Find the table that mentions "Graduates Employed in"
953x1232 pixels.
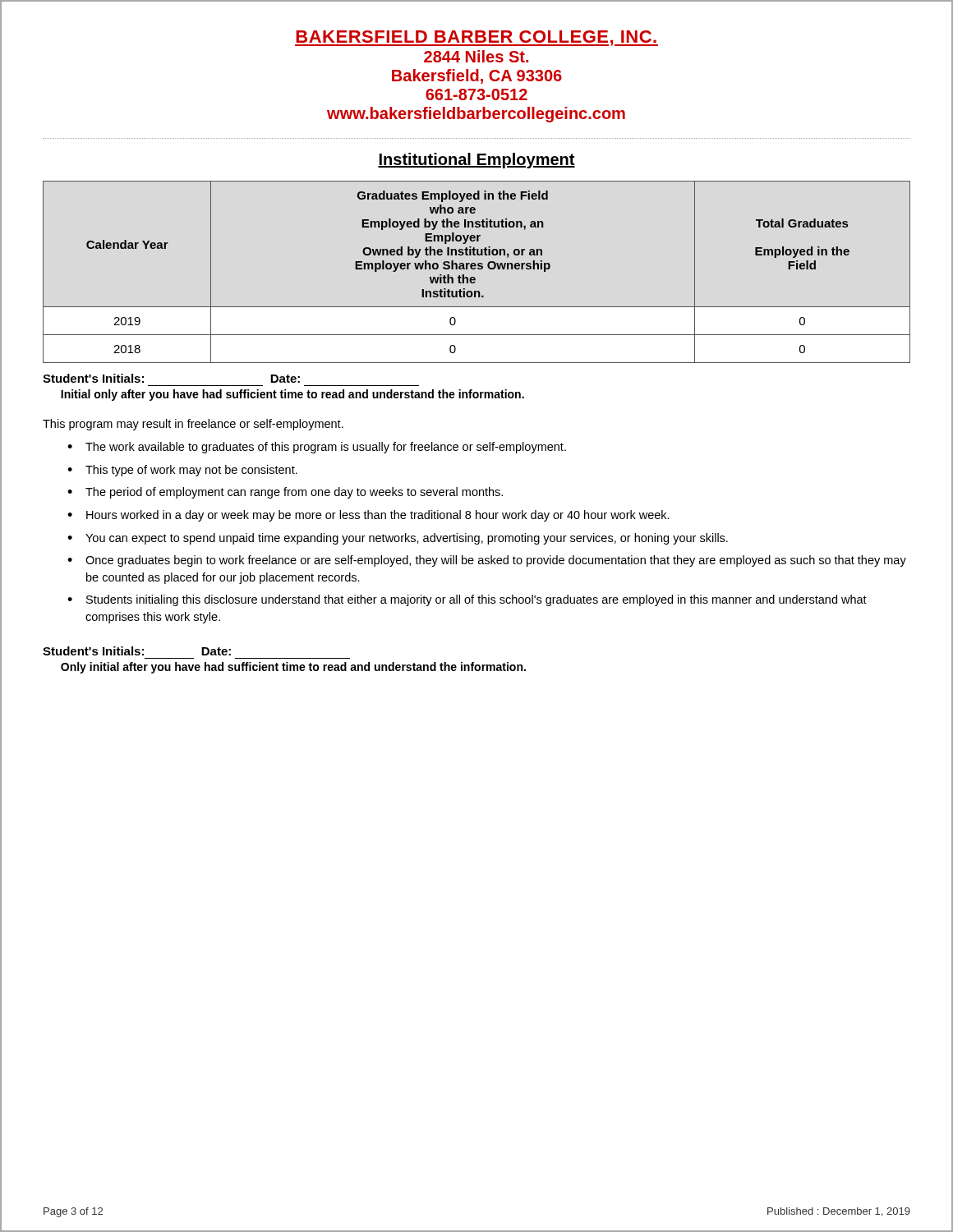(x=476, y=272)
